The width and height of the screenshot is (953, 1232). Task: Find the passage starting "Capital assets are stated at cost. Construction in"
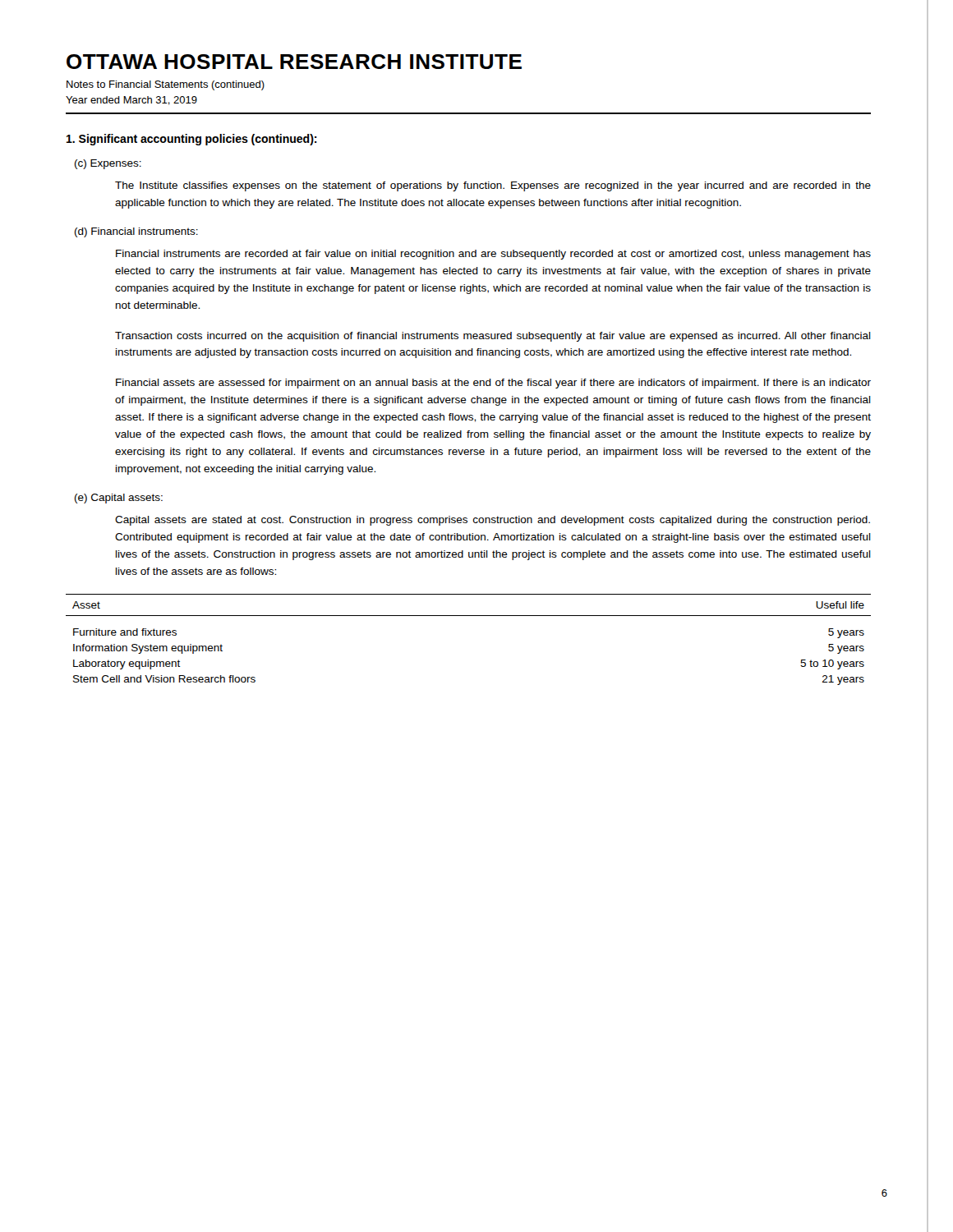click(493, 545)
